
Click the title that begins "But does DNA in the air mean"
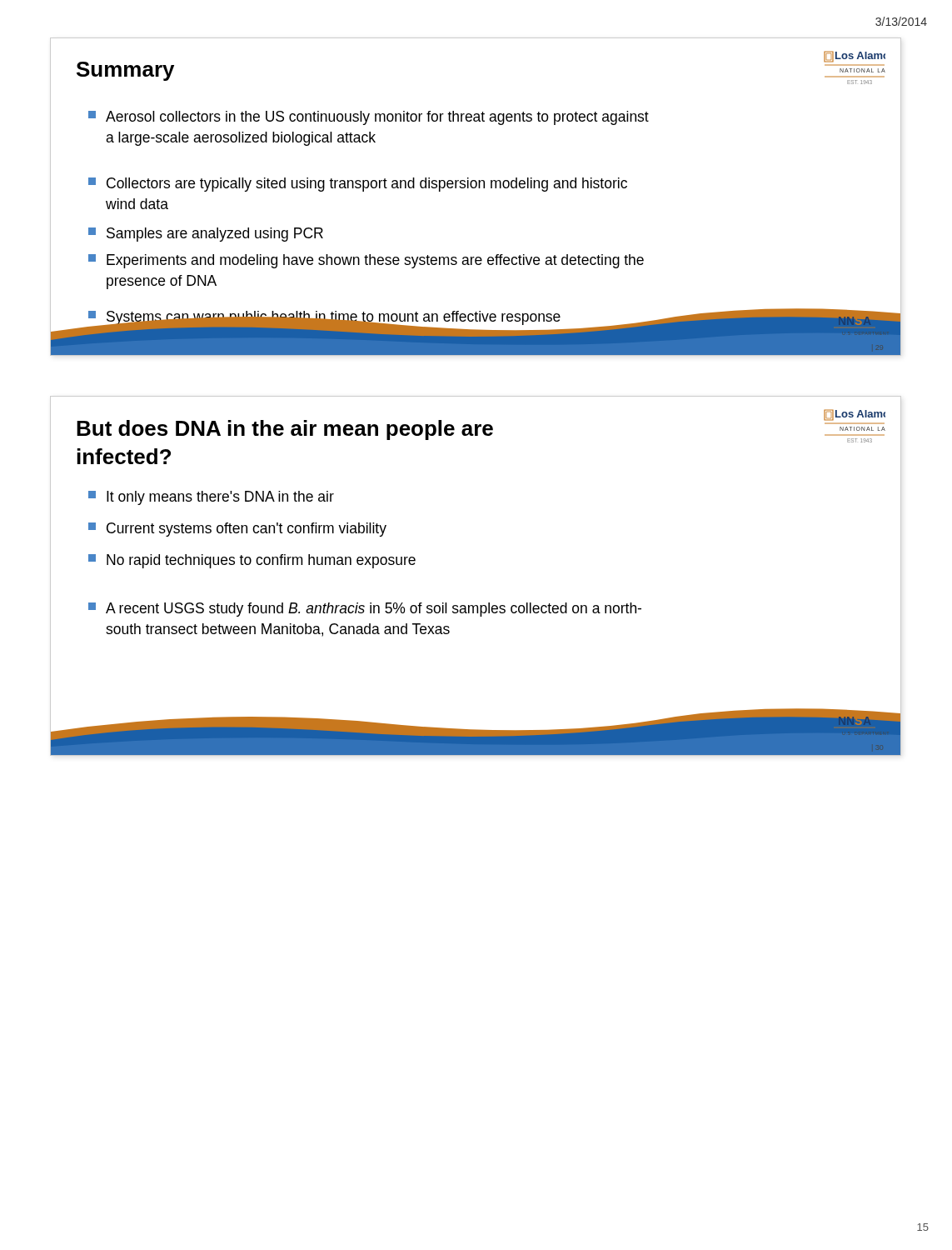click(x=285, y=442)
